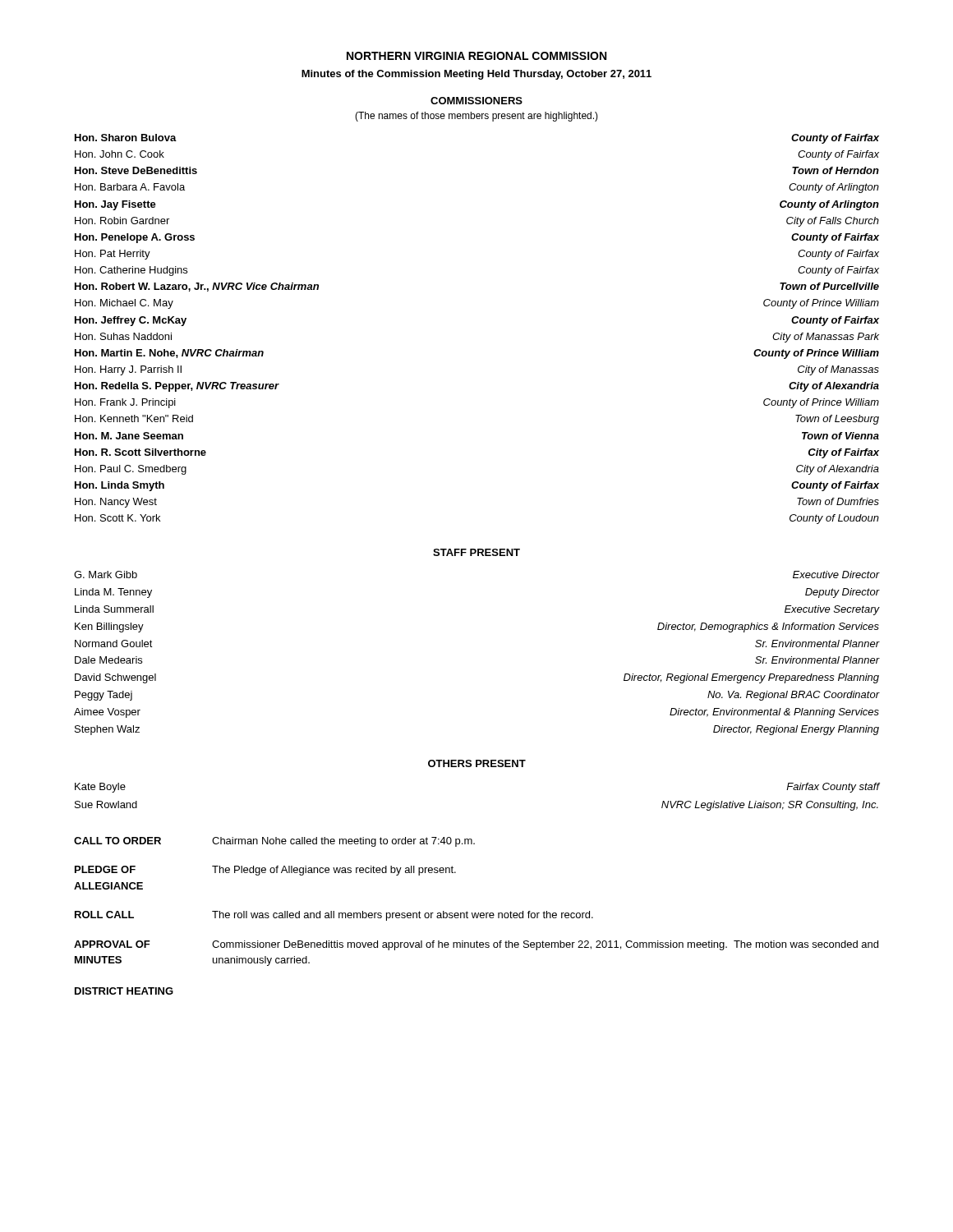Click on the list item that reads "Hon. Catherine Hudgins"
This screenshot has height=1232, width=953.
click(131, 270)
